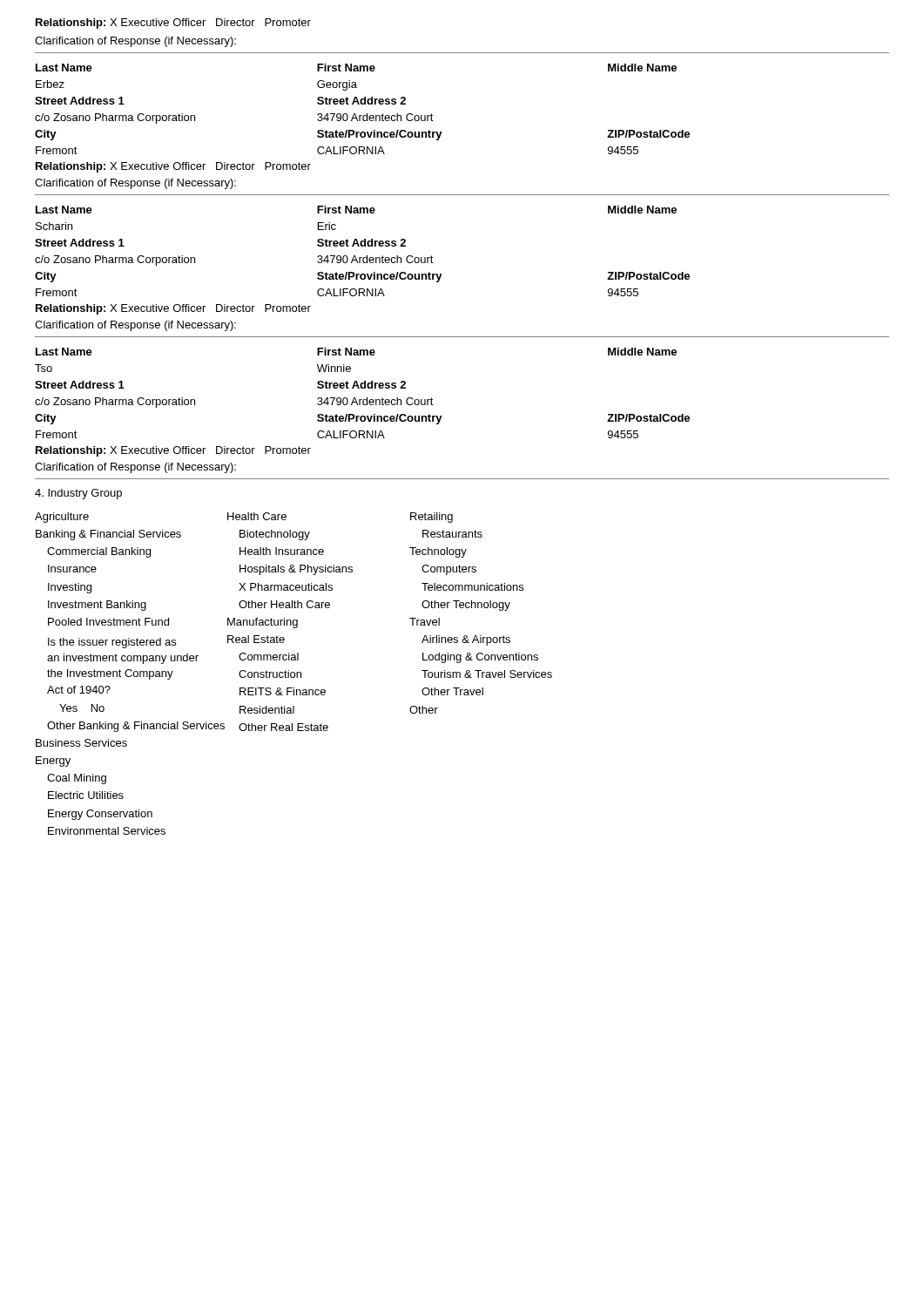Find the list item with the text "Pooled Investment Fund"

[108, 622]
